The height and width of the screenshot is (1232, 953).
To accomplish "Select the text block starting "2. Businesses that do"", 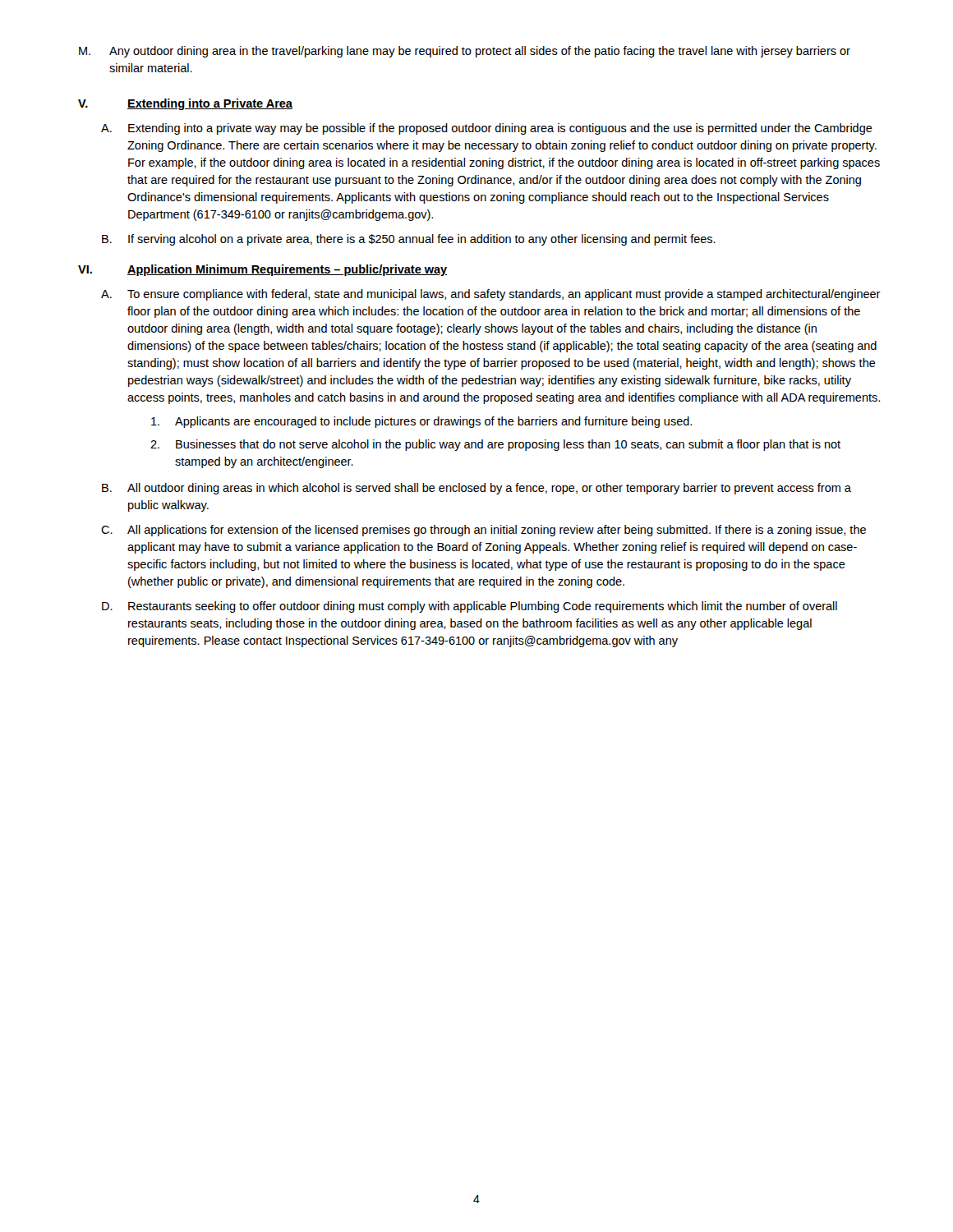I will point(517,454).
